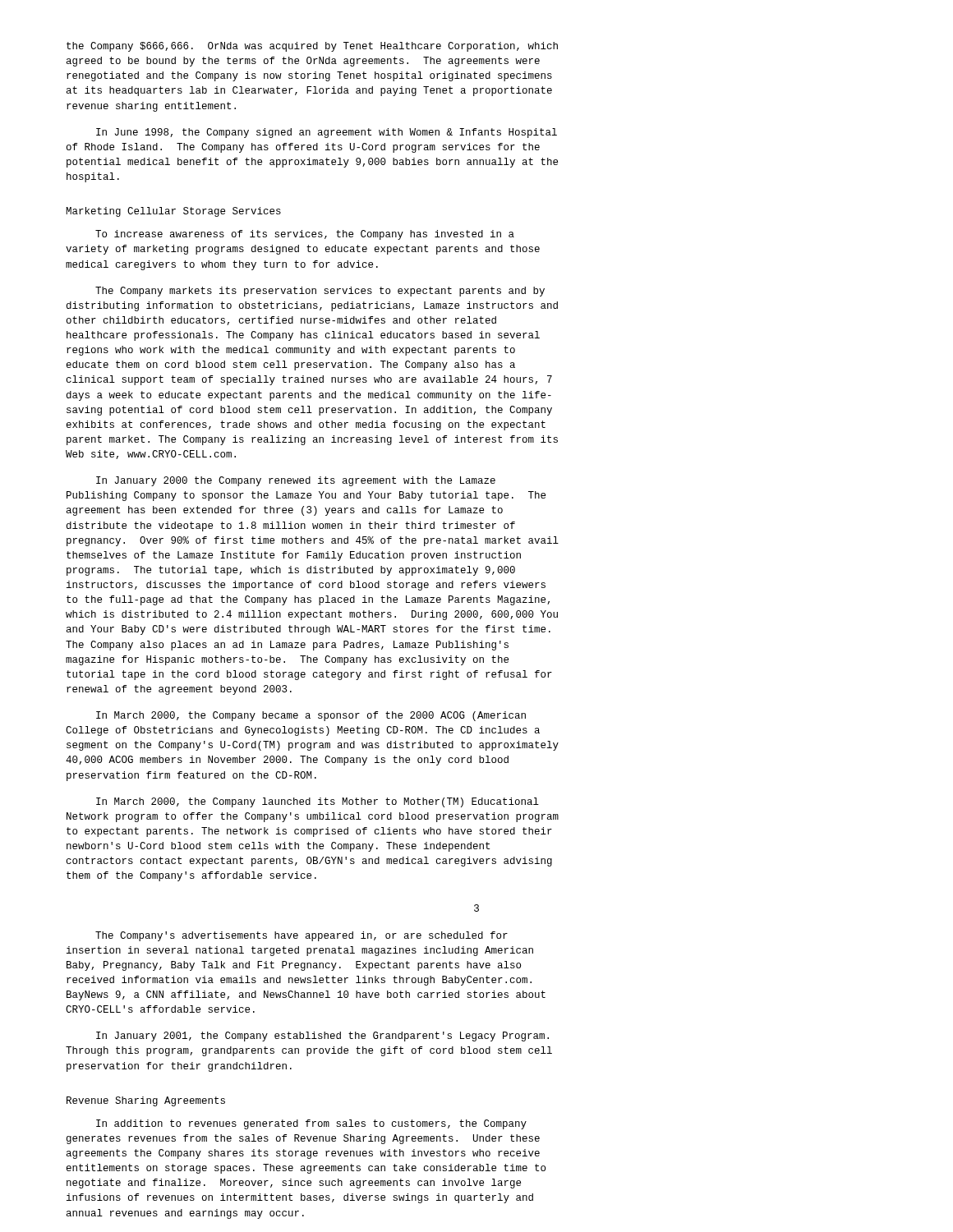Image resolution: width=953 pixels, height=1232 pixels.
Task: Navigate to the block starting "The Company's advertisements have appeared in, or are"
Action: (306, 973)
